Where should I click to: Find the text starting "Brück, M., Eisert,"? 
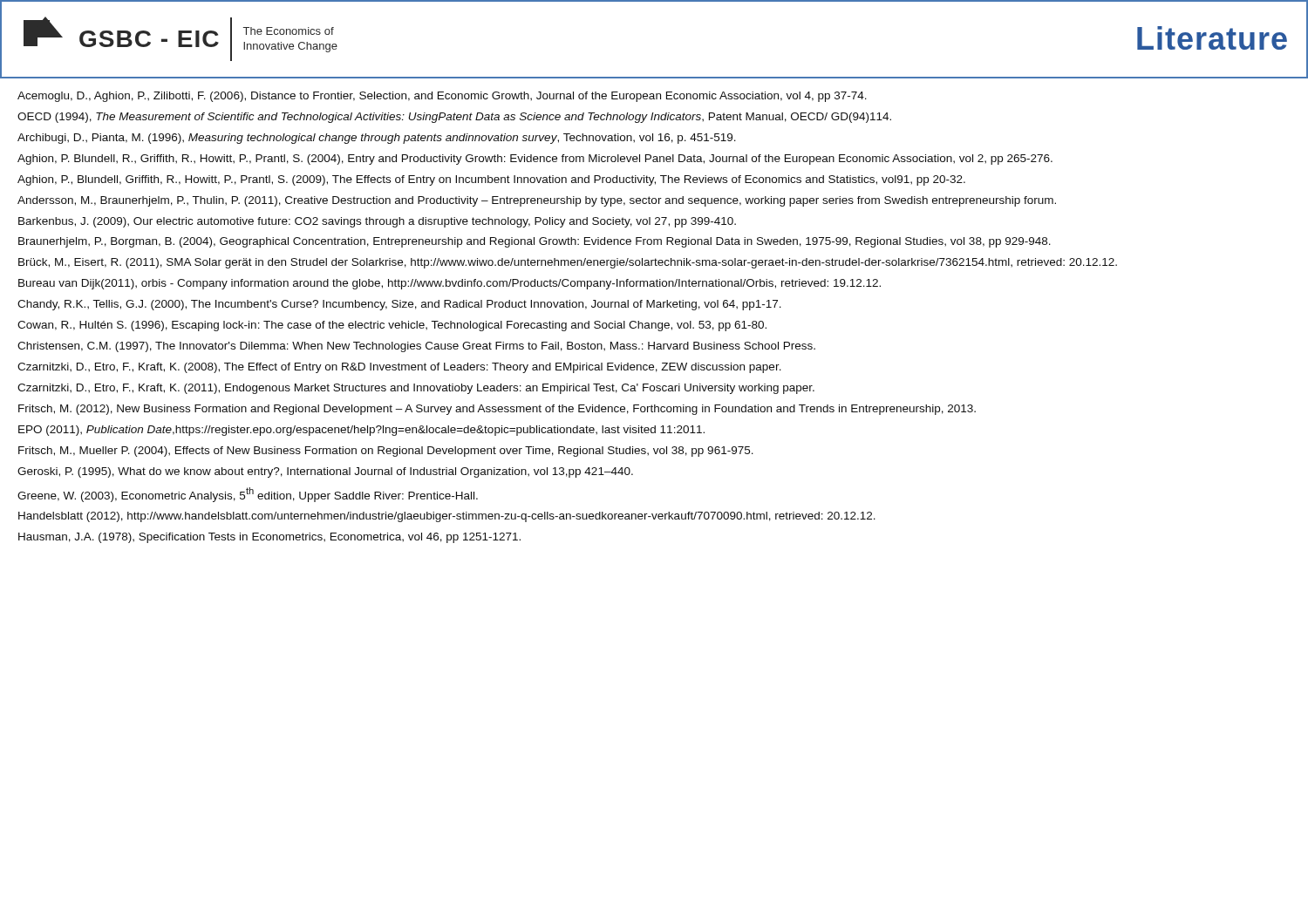click(568, 262)
